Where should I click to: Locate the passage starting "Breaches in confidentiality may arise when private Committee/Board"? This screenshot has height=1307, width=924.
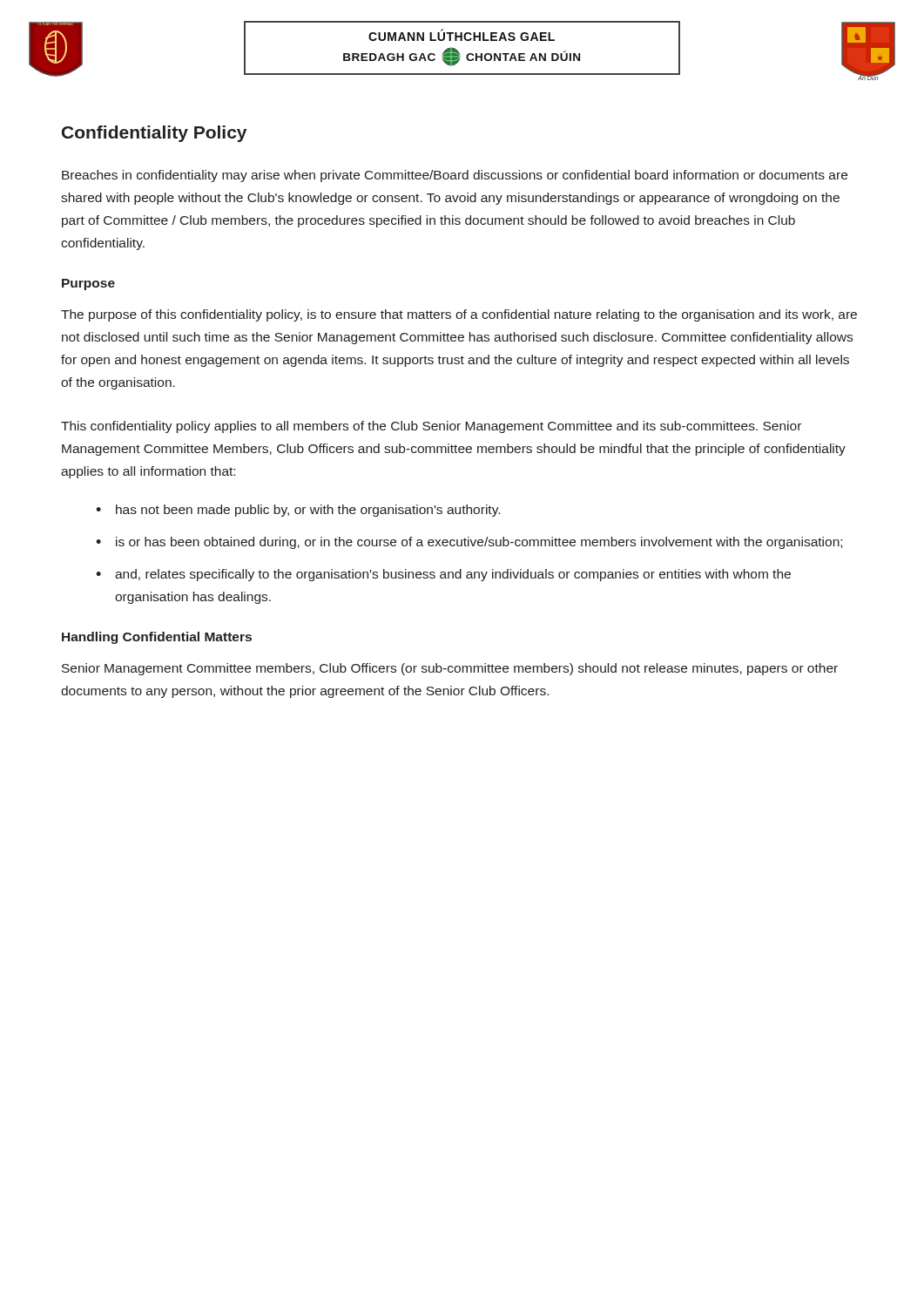coord(455,209)
